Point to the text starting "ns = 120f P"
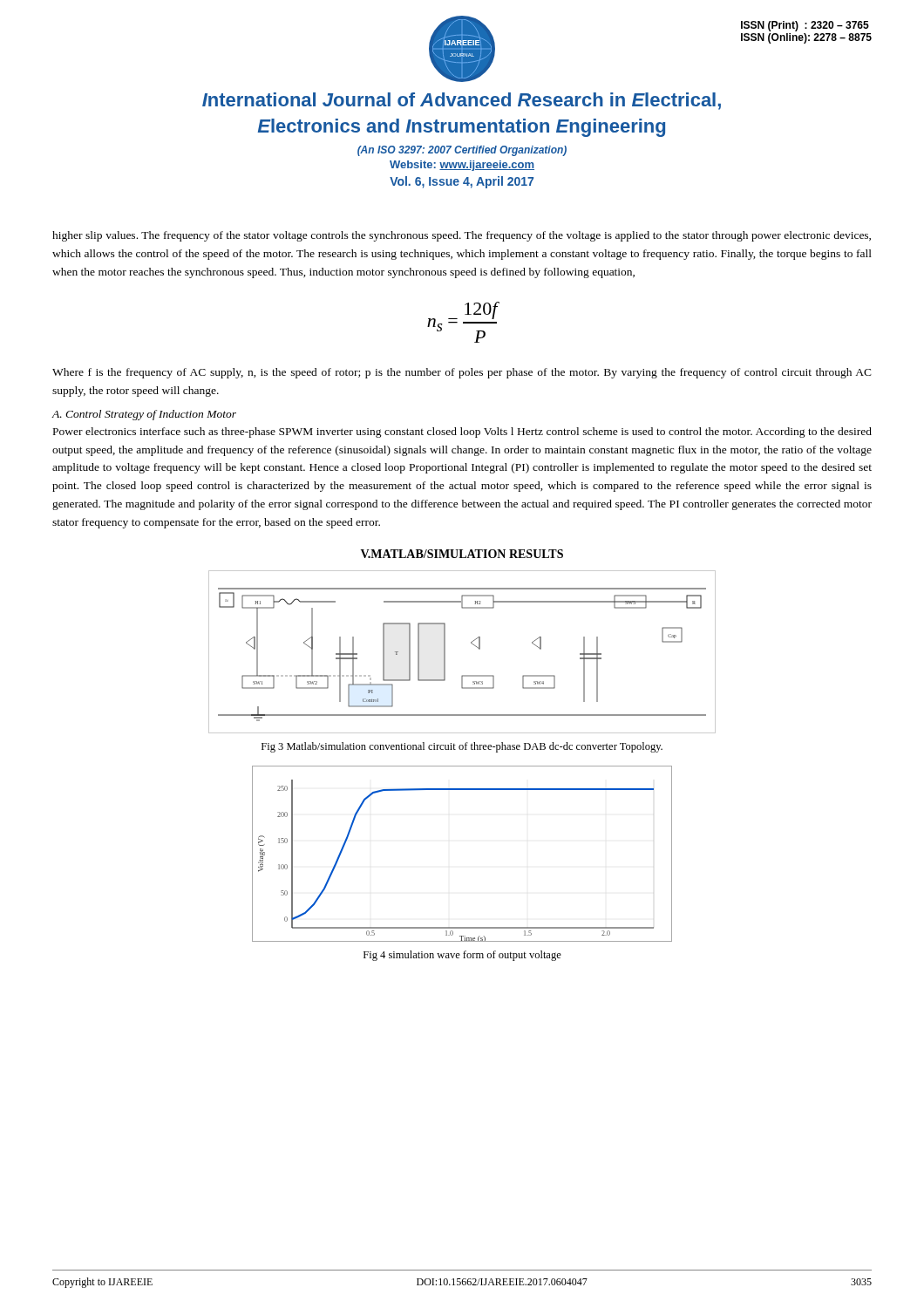This screenshot has height=1308, width=924. point(462,322)
